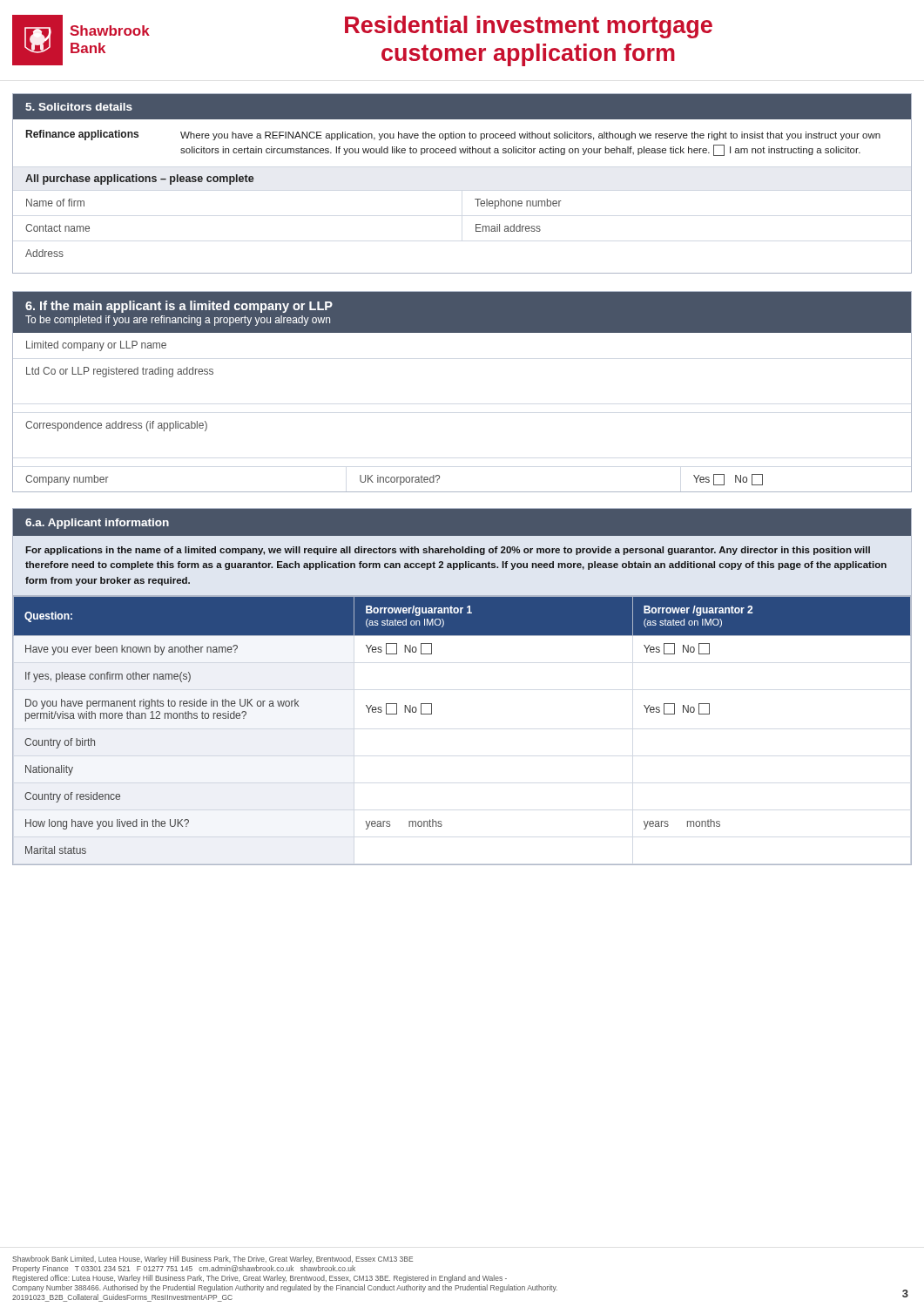Find the block starting "Refinance applications"

point(82,134)
